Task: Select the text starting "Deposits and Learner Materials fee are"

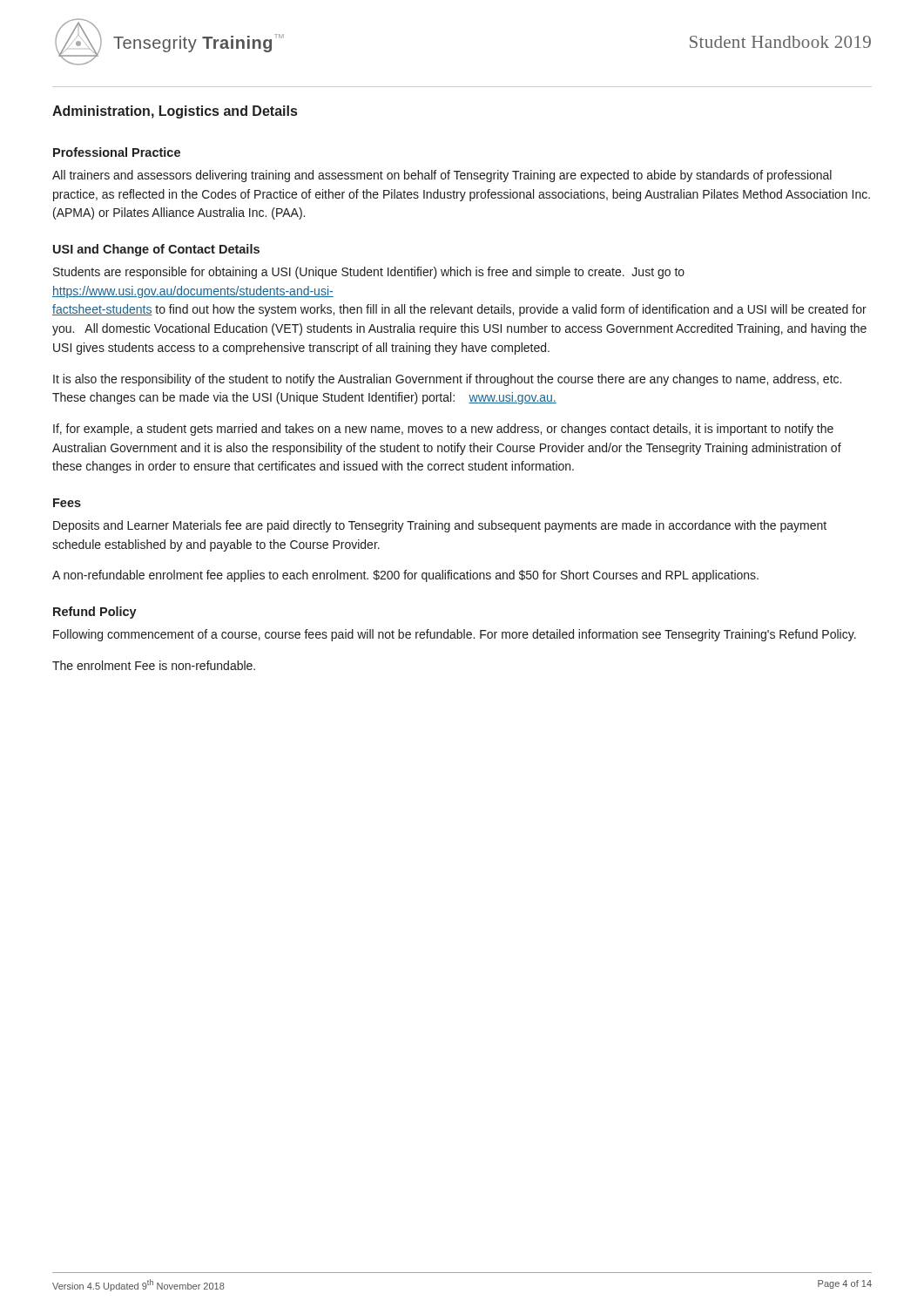Action: coord(440,535)
